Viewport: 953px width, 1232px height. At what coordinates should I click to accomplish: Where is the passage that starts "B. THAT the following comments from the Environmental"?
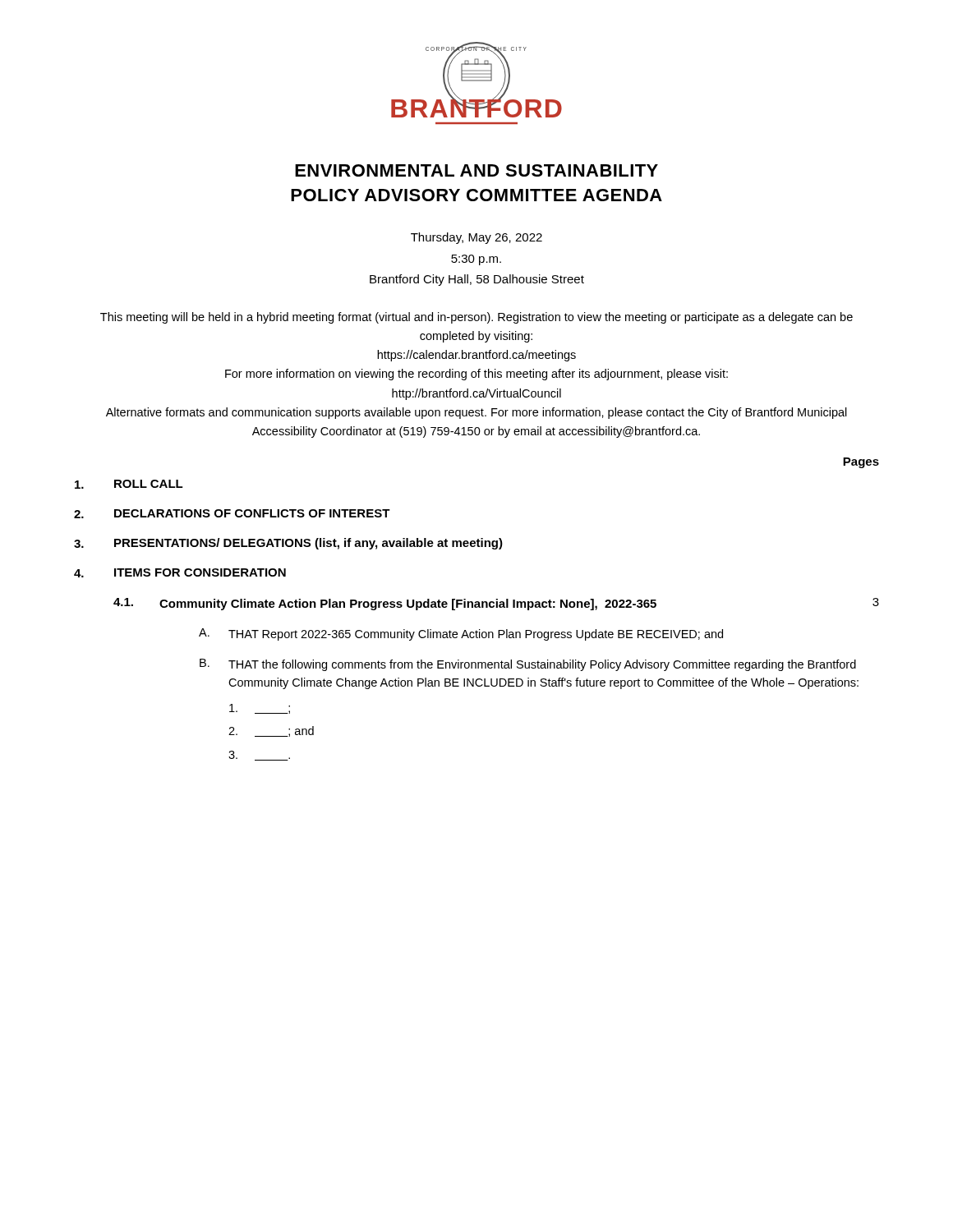(528, 665)
